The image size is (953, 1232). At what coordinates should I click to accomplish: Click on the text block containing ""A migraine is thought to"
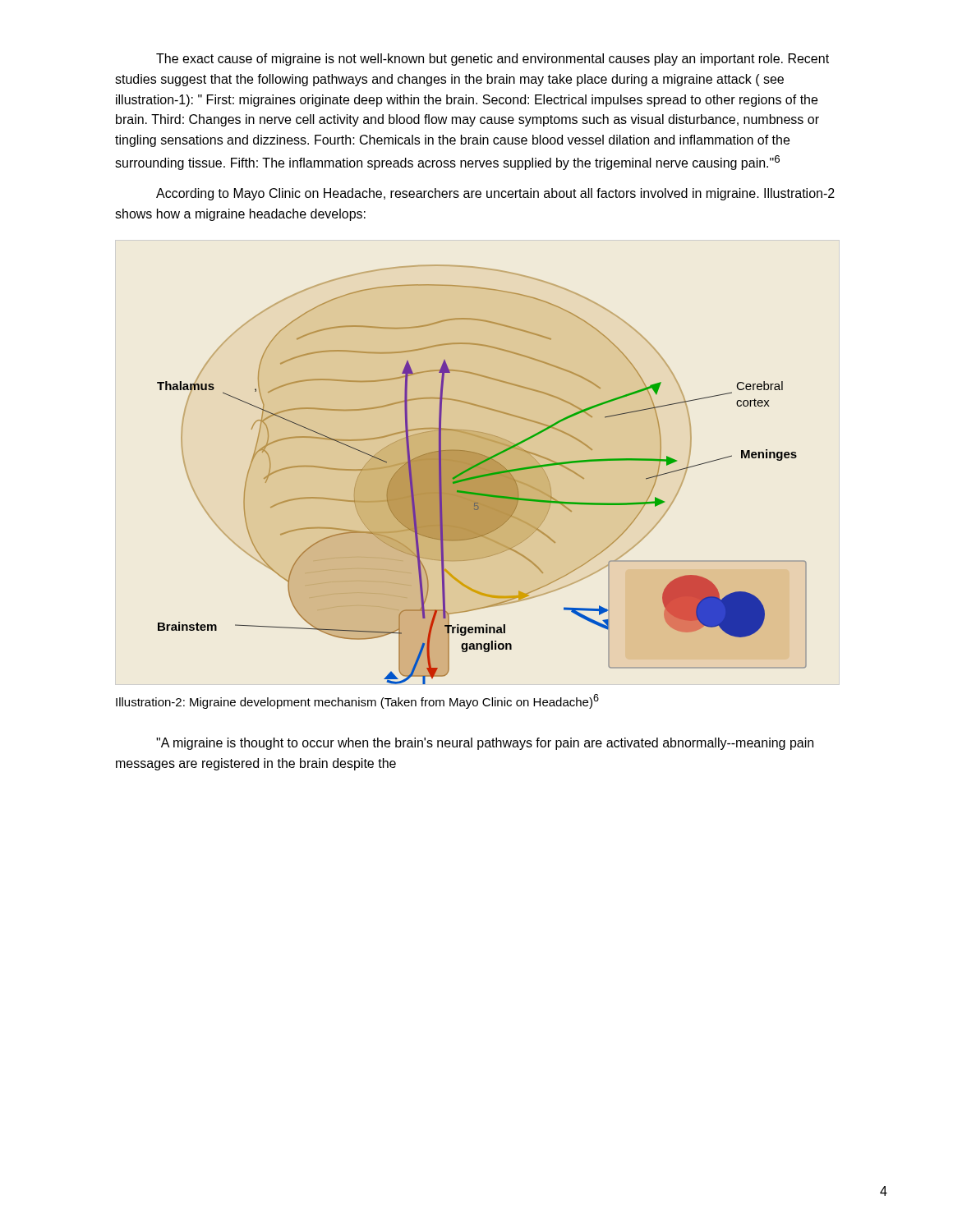coord(476,754)
